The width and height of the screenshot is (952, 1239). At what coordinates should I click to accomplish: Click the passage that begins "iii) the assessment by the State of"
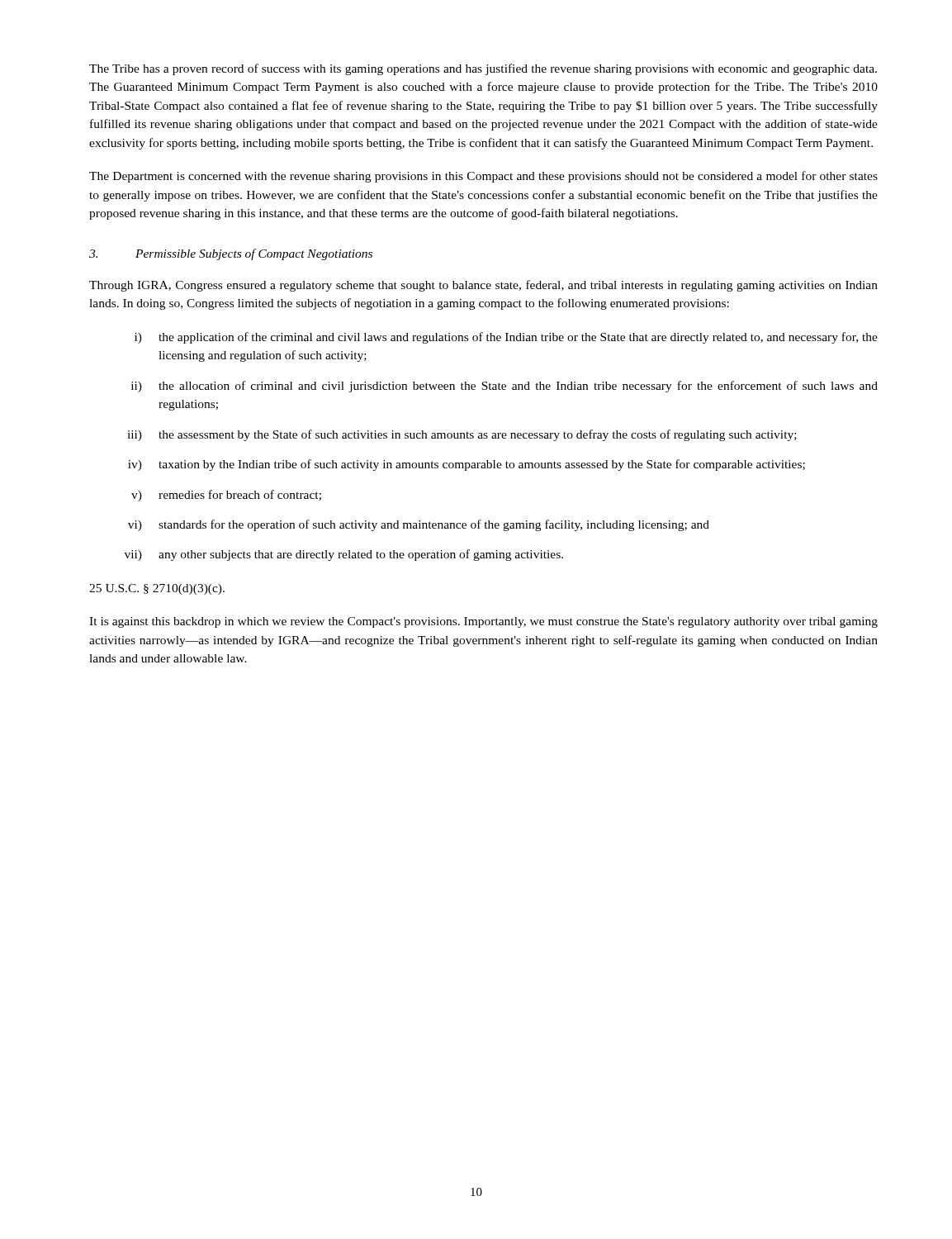(483, 434)
